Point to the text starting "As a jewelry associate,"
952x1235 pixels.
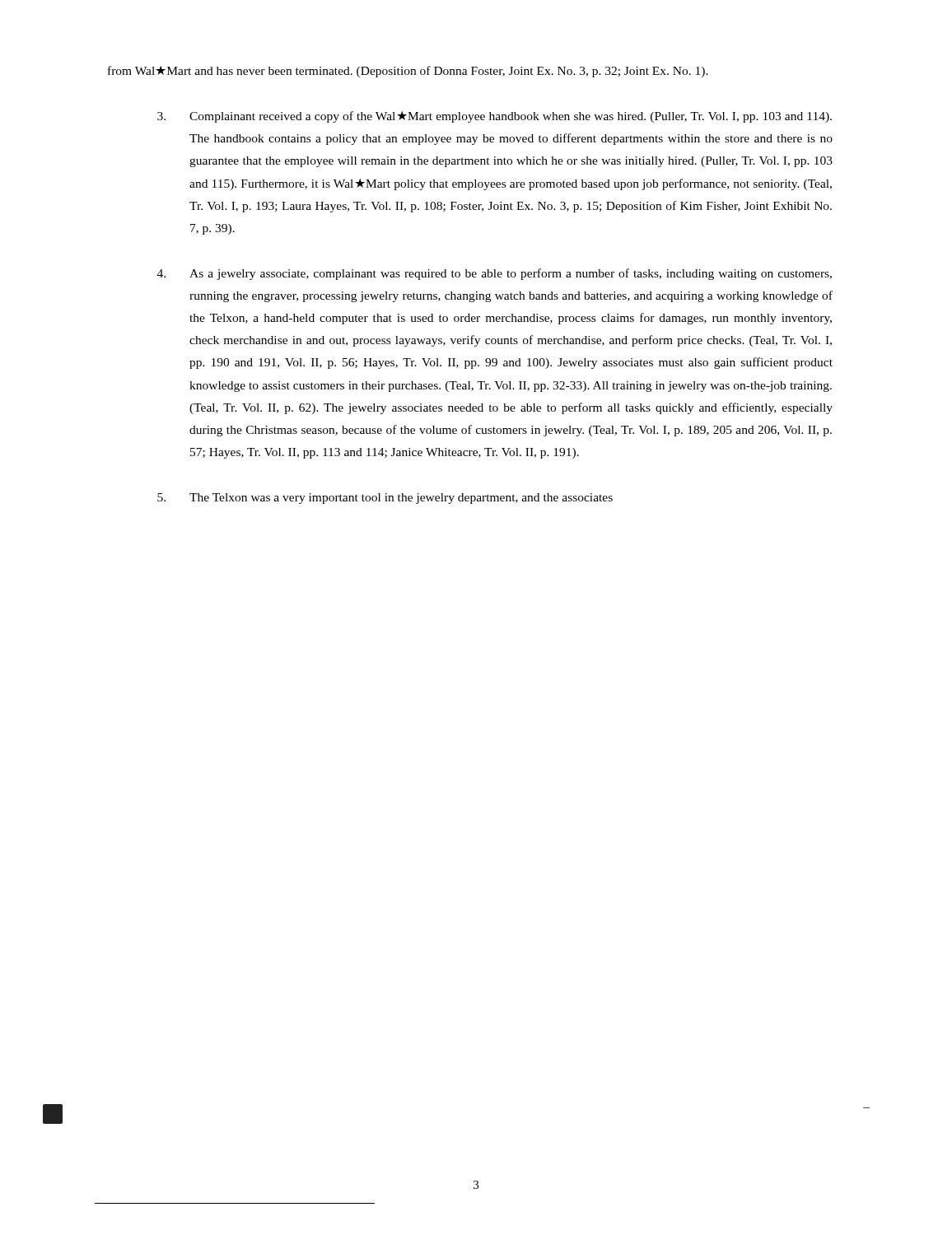pos(470,362)
